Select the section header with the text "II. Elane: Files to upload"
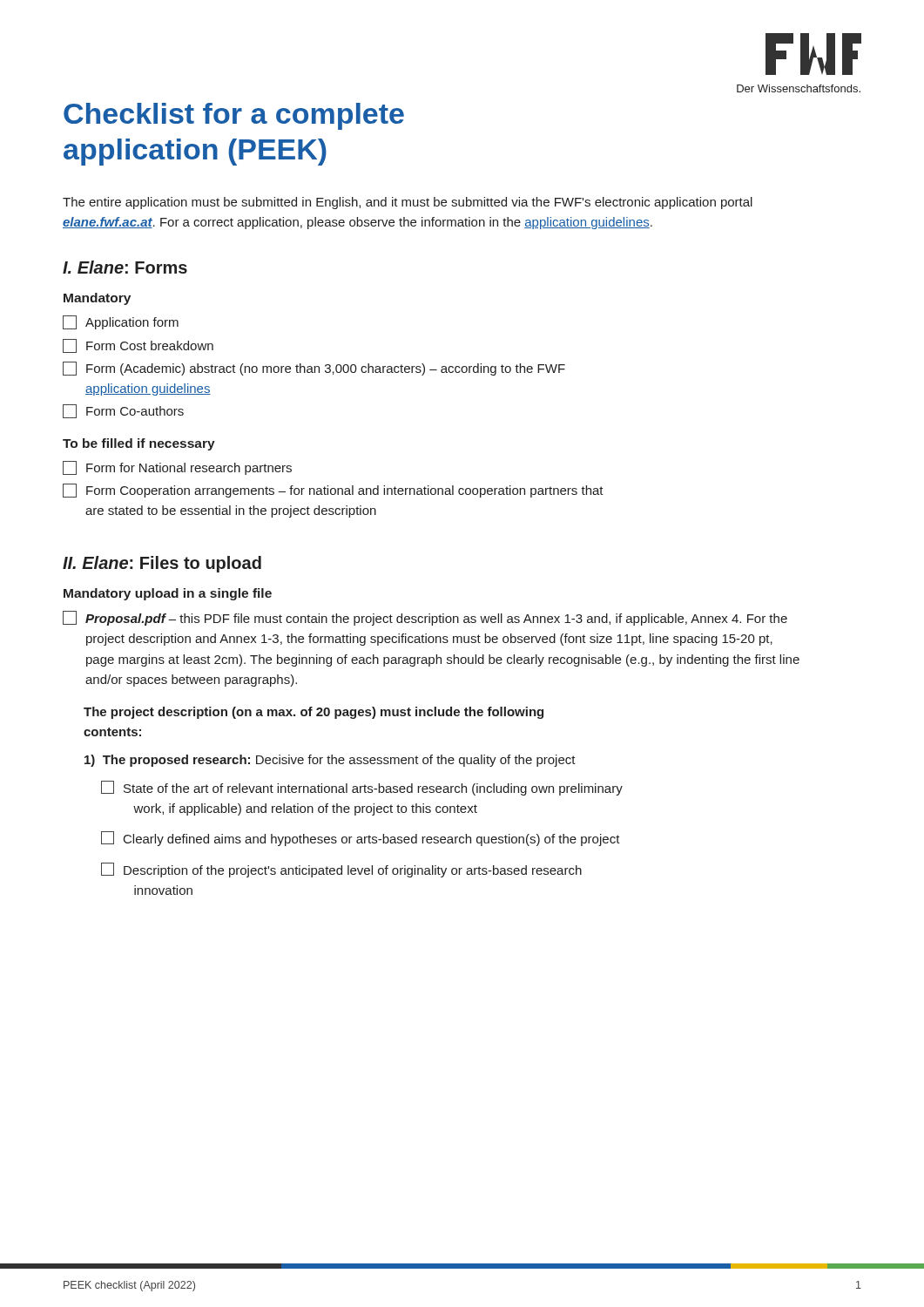The image size is (924, 1307). (162, 563)
